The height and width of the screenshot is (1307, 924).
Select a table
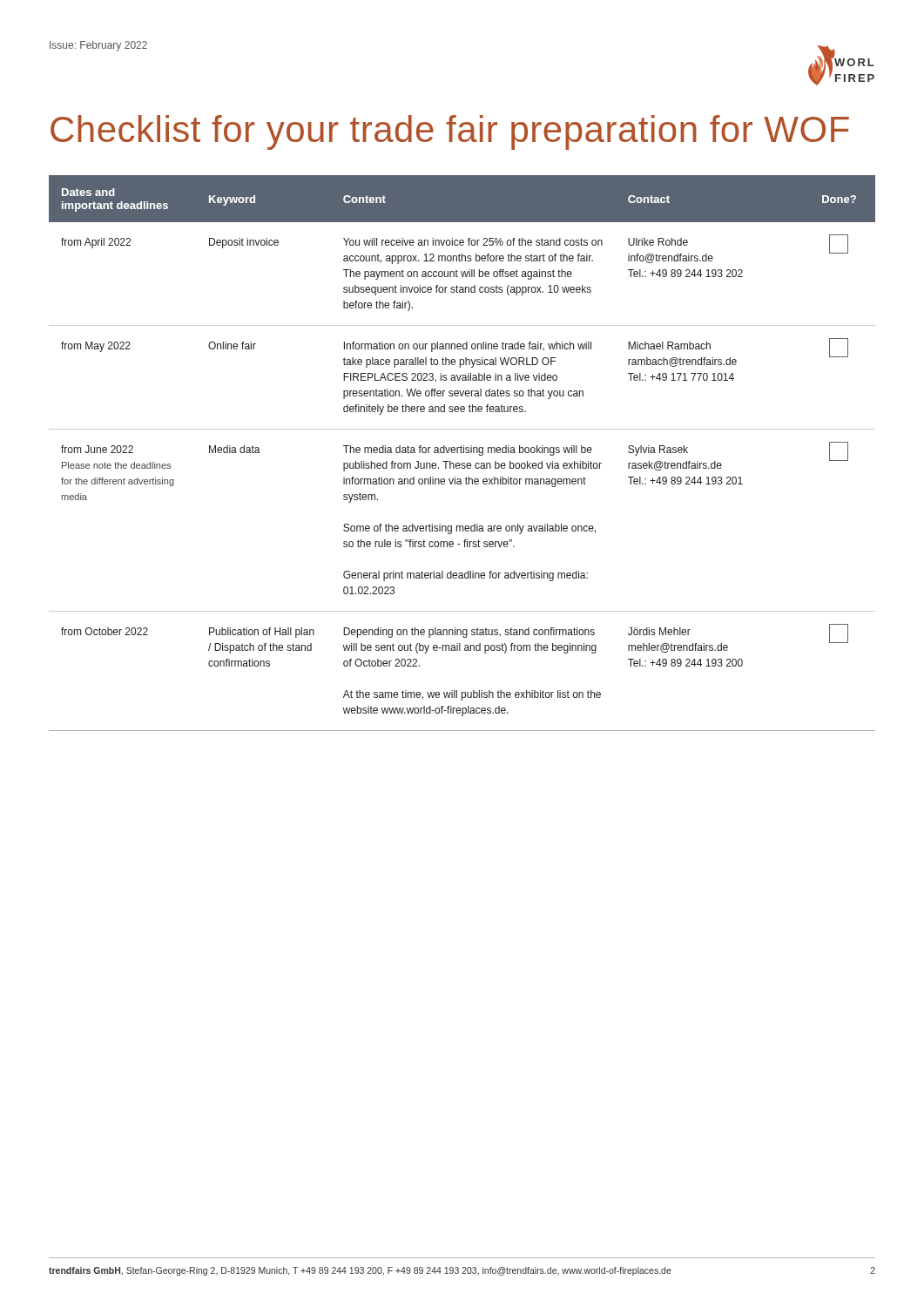point(462,453)
